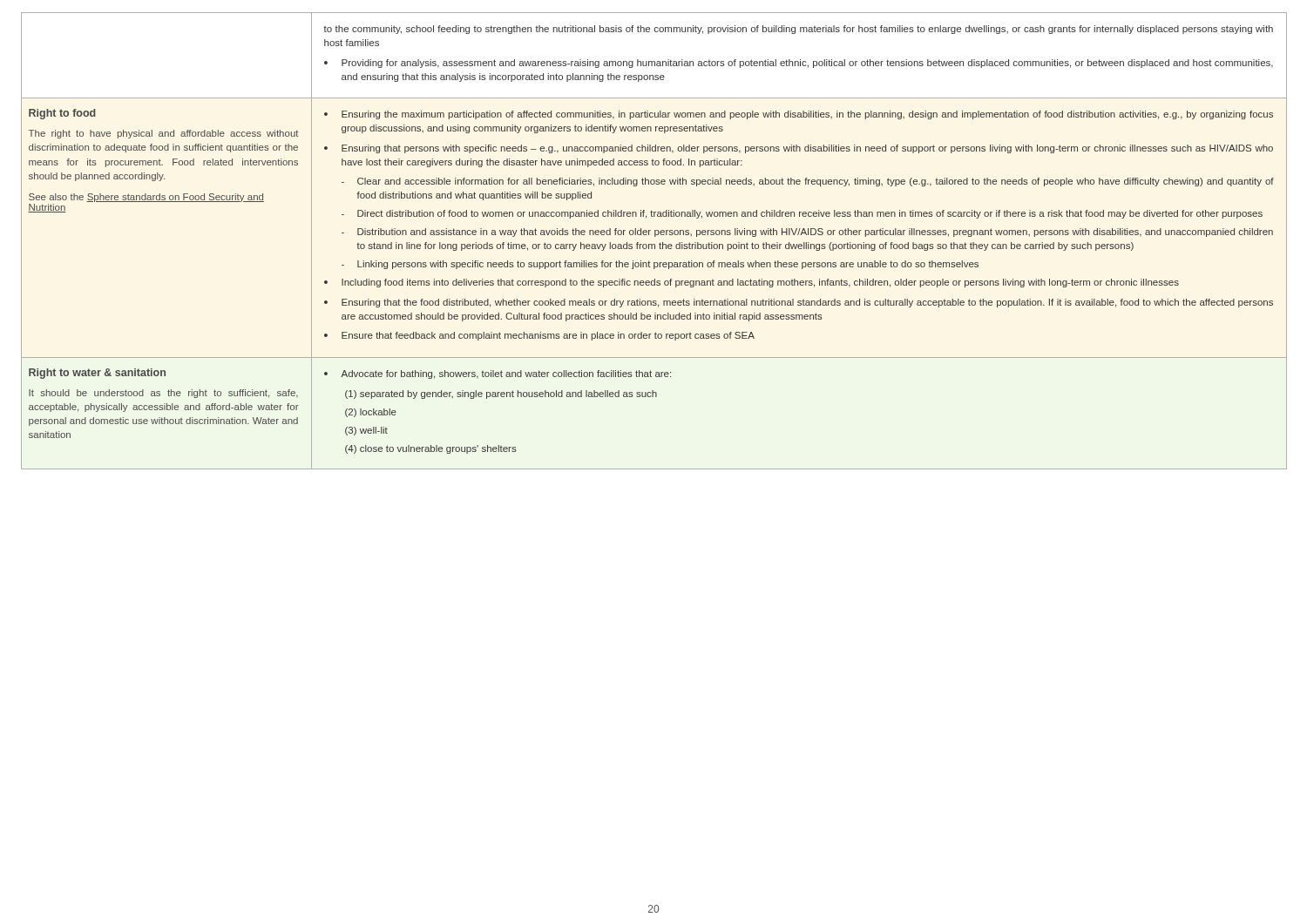Locate the list item containing "Advocate for bathing,"
The image size is (1307, 924).
coord(507,374)
